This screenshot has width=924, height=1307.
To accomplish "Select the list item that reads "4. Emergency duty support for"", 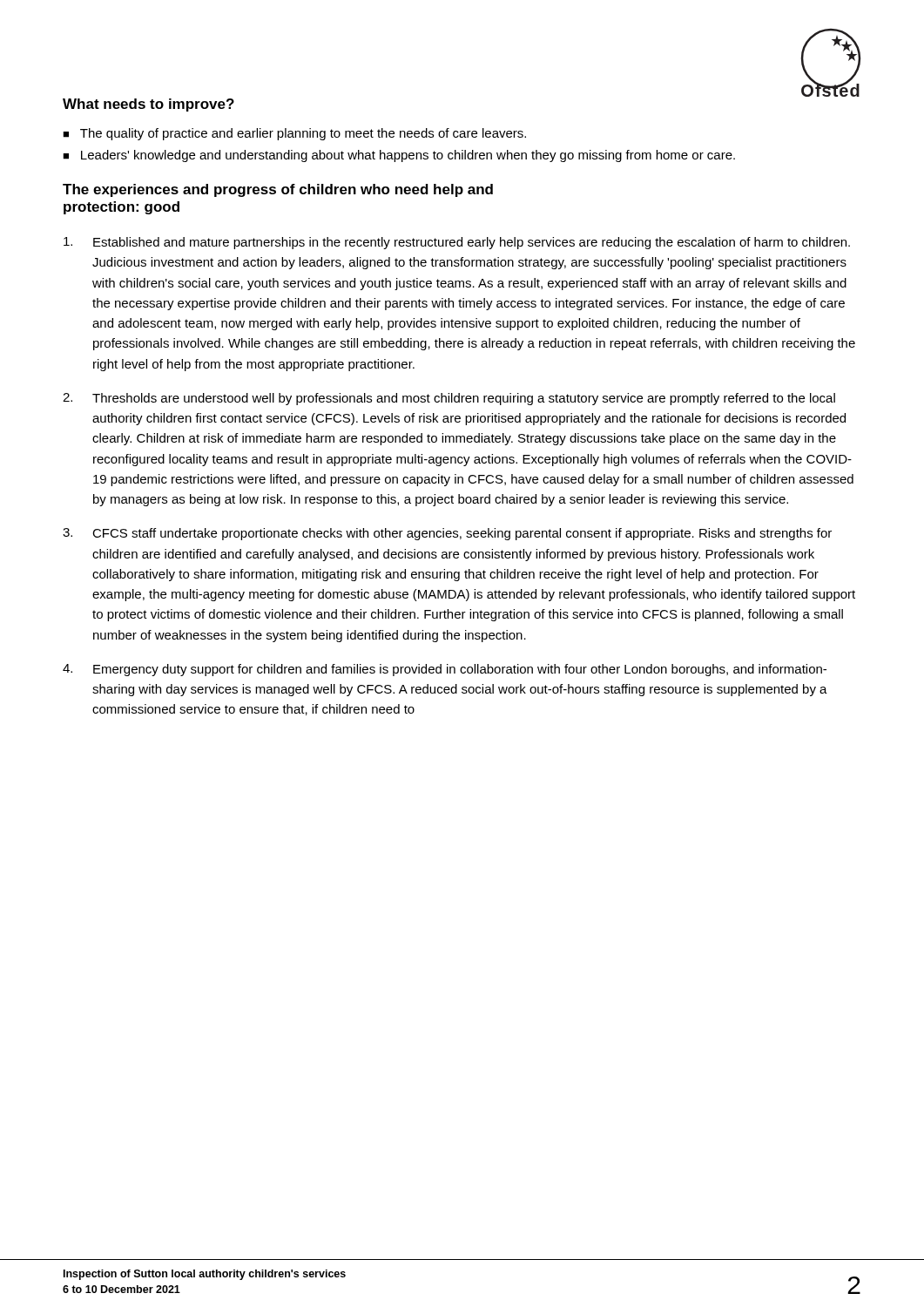I will pos(462,689).
